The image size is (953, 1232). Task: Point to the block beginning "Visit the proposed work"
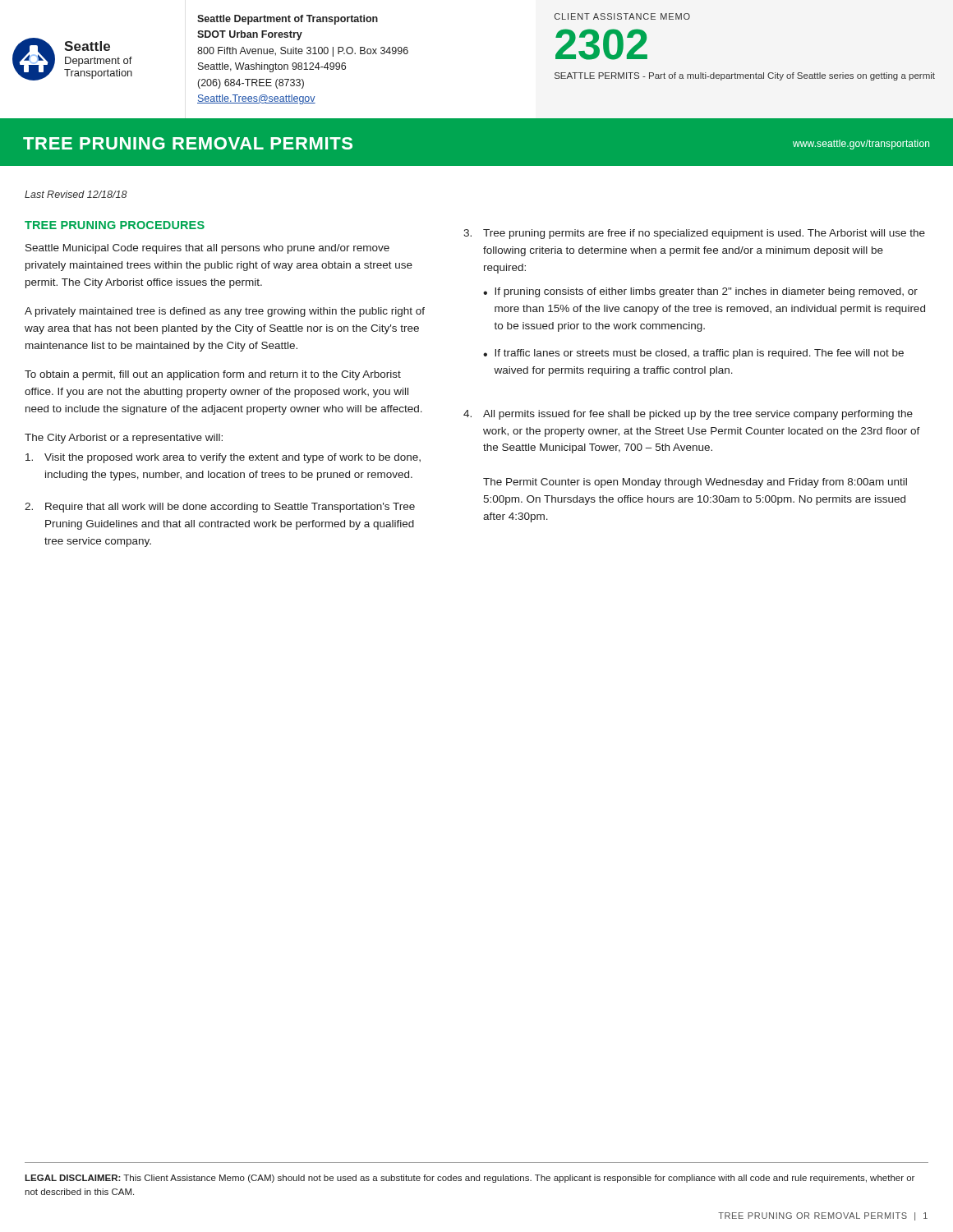tap(226, 467)
